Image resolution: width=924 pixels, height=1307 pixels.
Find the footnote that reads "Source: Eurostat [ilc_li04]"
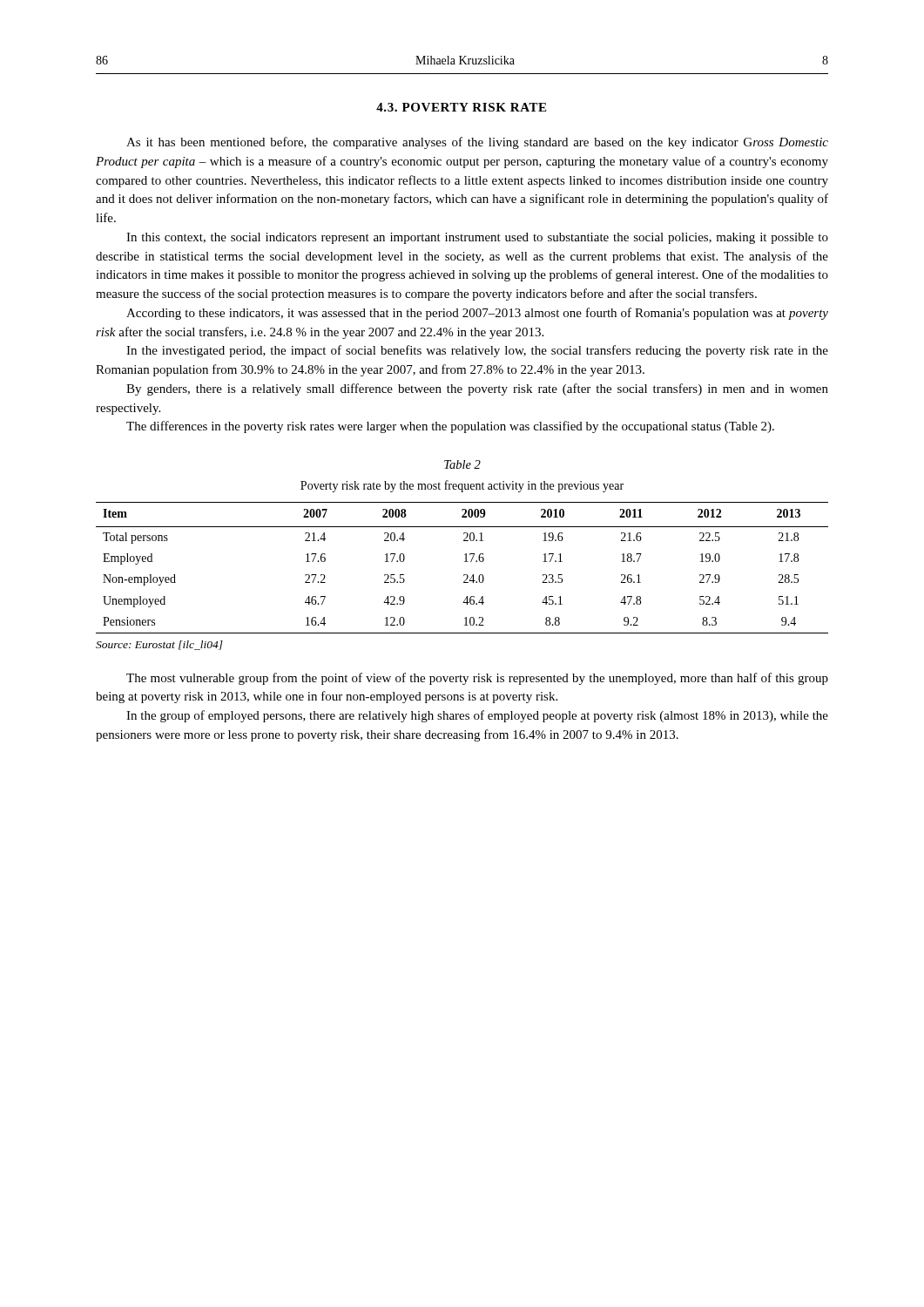point(159,644)
